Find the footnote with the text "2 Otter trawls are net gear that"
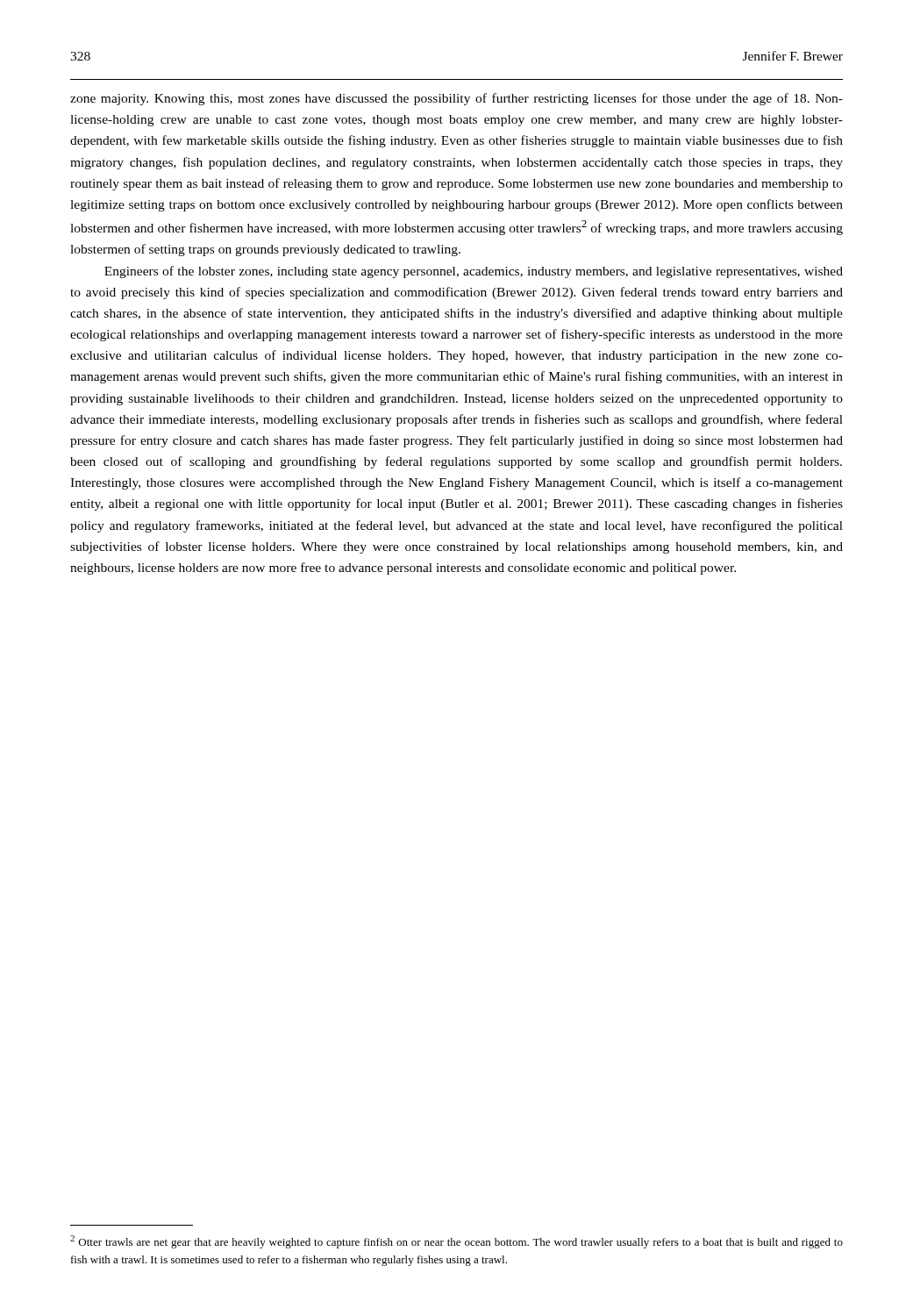 (456, 1246)
